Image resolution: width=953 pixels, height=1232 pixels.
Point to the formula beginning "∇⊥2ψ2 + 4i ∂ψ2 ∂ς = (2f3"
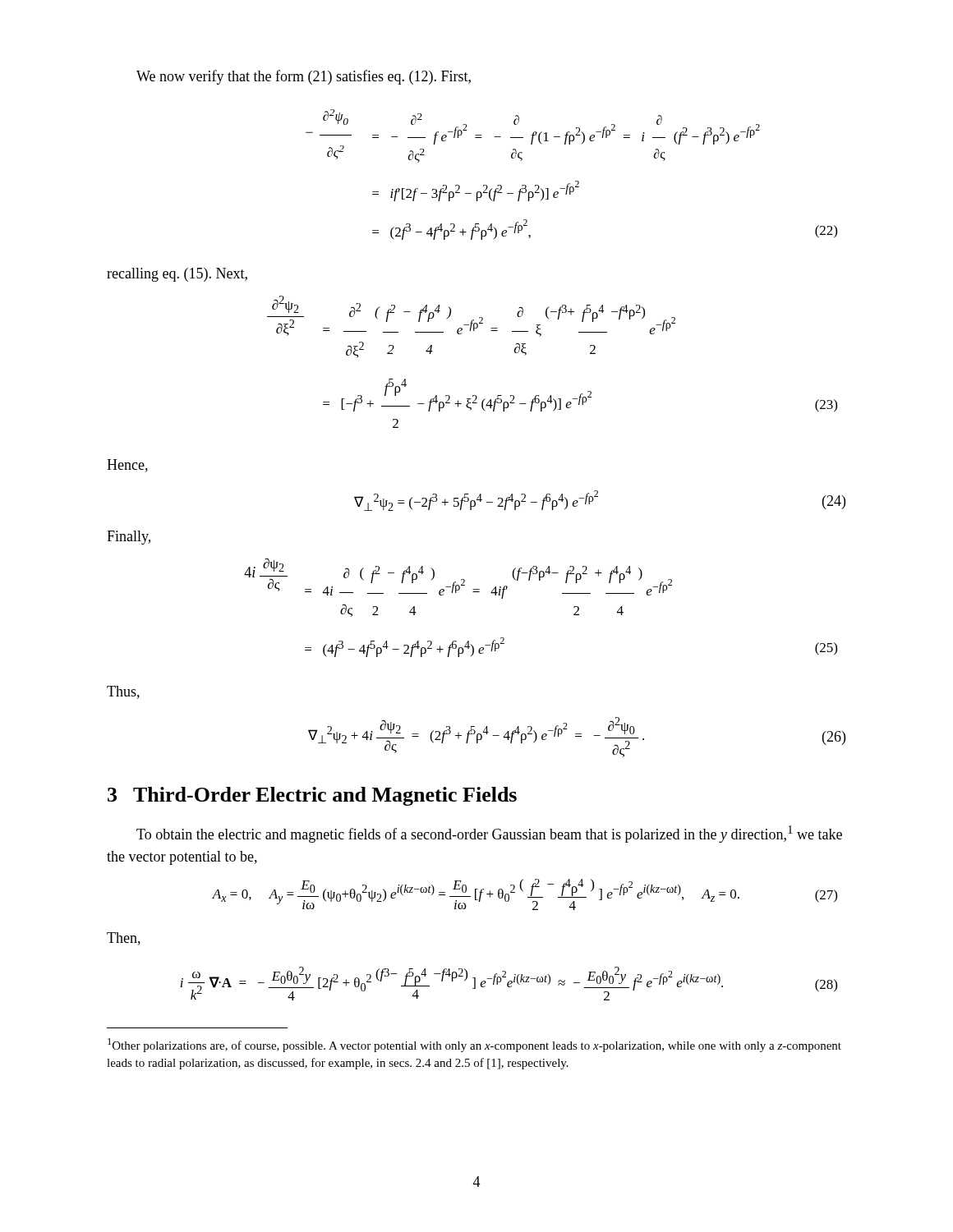point(476,736)
